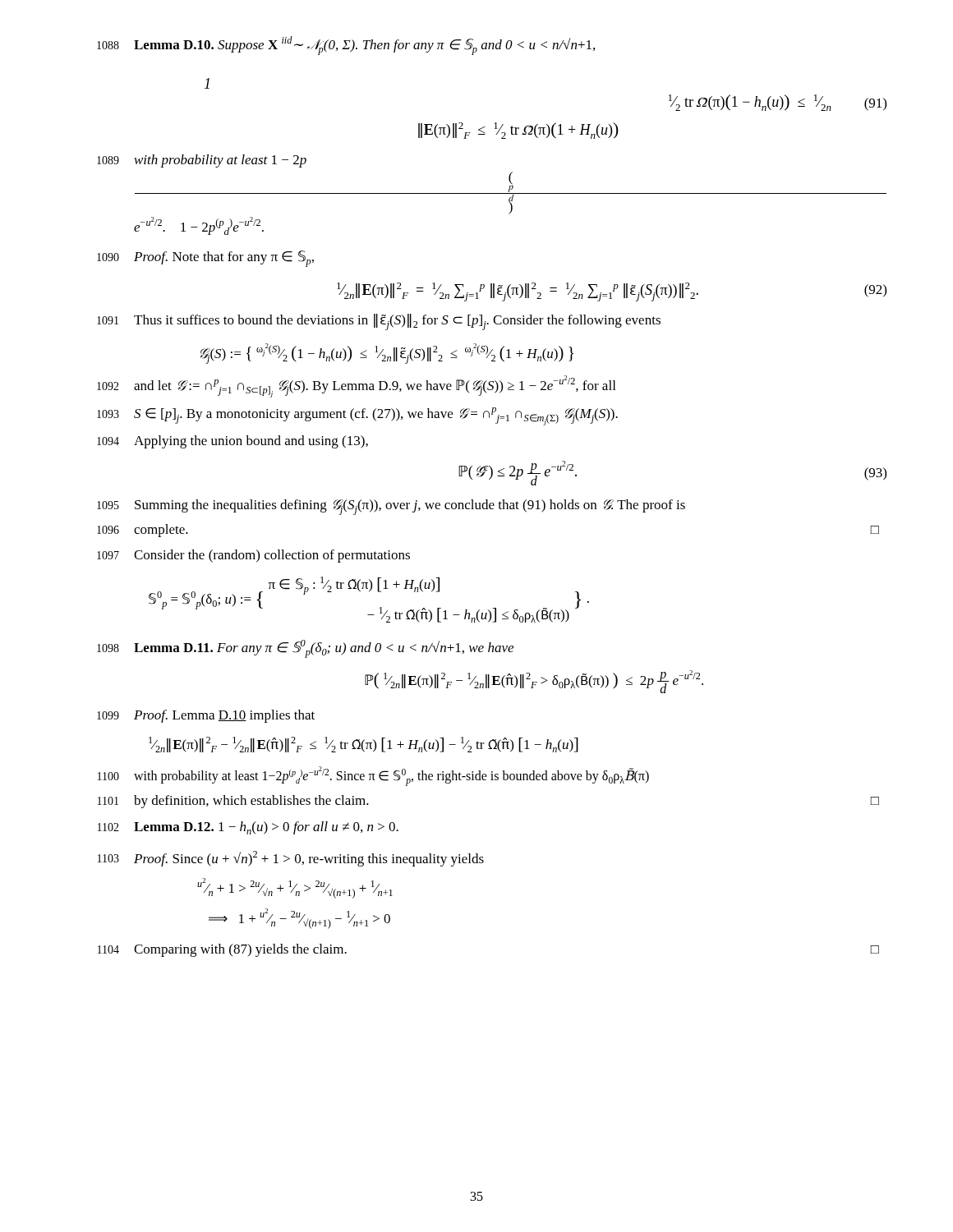Select the block starting "1090 Proof. Note that for any"
Viewport: 953px width, 1232px height.
click(x=205, y=259)
